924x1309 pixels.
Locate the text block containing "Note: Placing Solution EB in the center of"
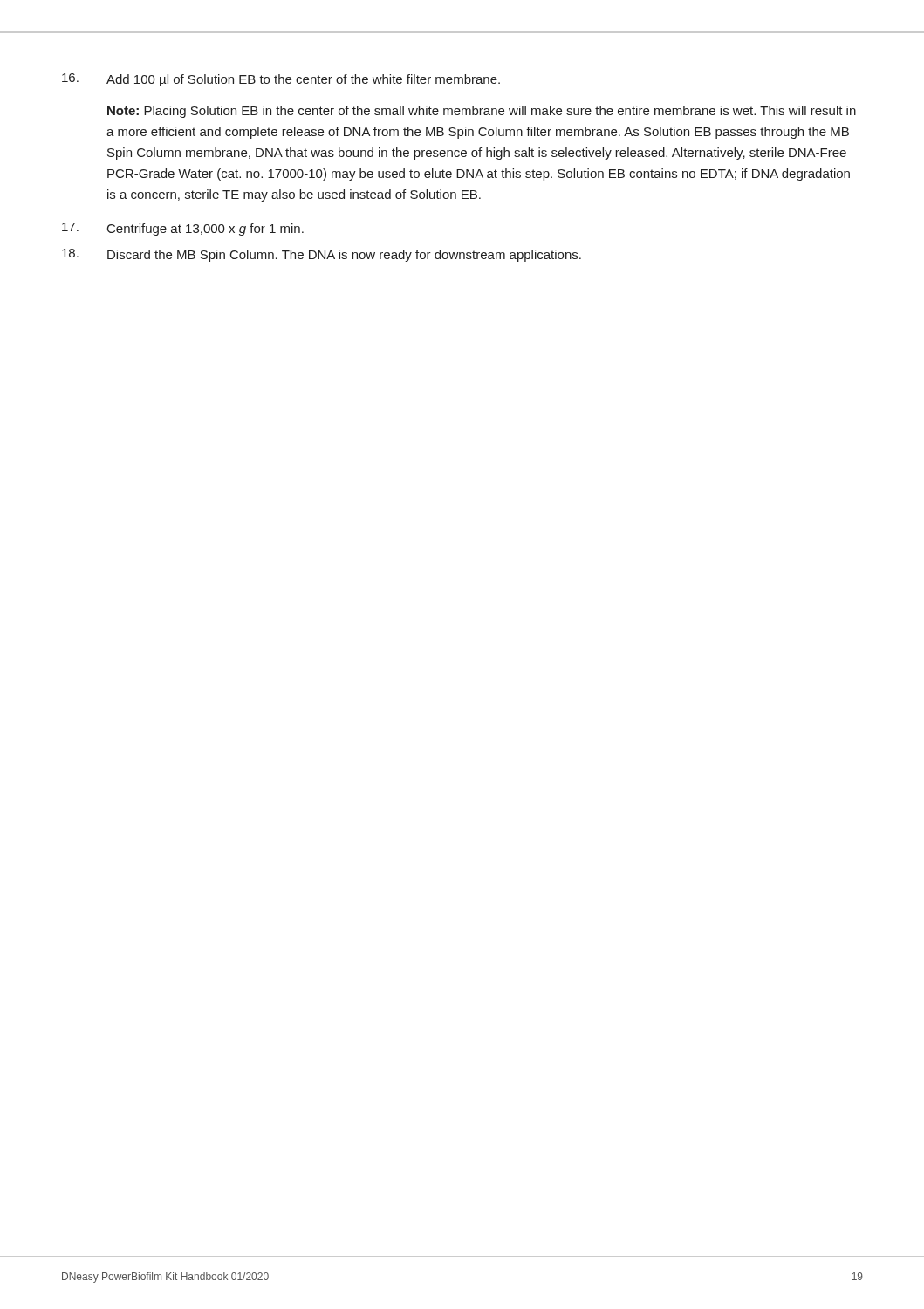point(481,152)
